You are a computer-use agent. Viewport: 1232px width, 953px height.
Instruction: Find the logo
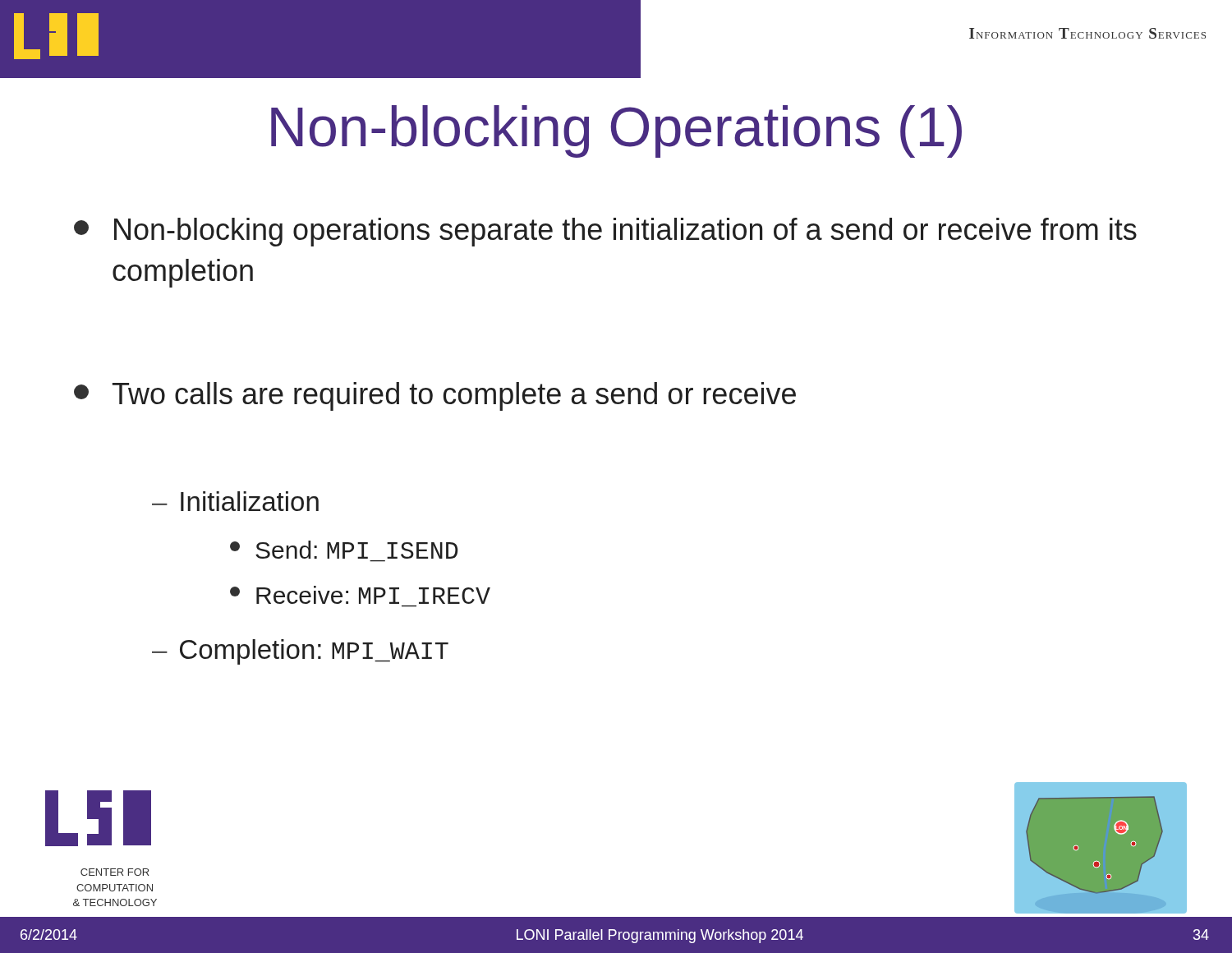tap(115, 848)
